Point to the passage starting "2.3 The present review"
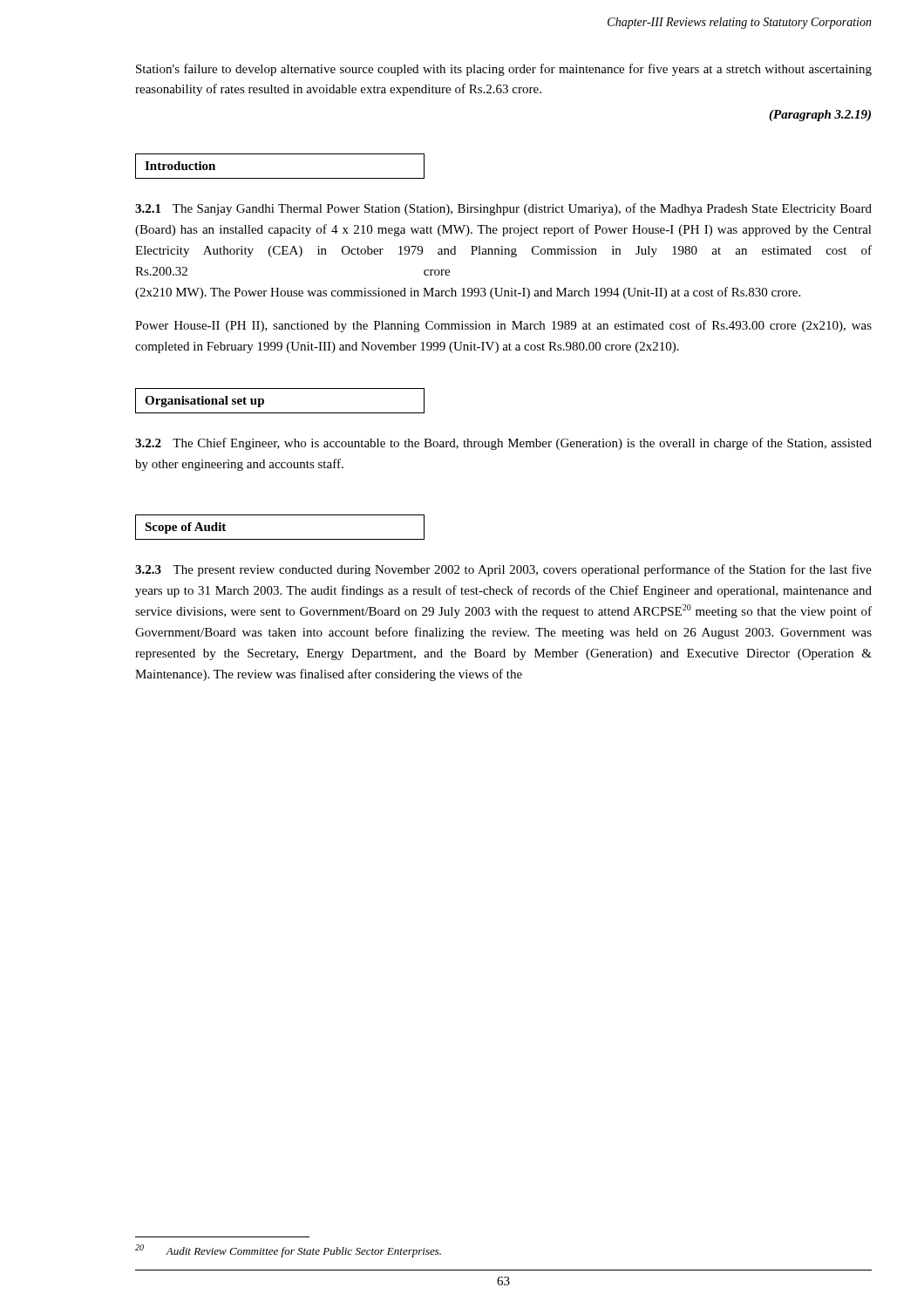 click(x=503, y=621)
